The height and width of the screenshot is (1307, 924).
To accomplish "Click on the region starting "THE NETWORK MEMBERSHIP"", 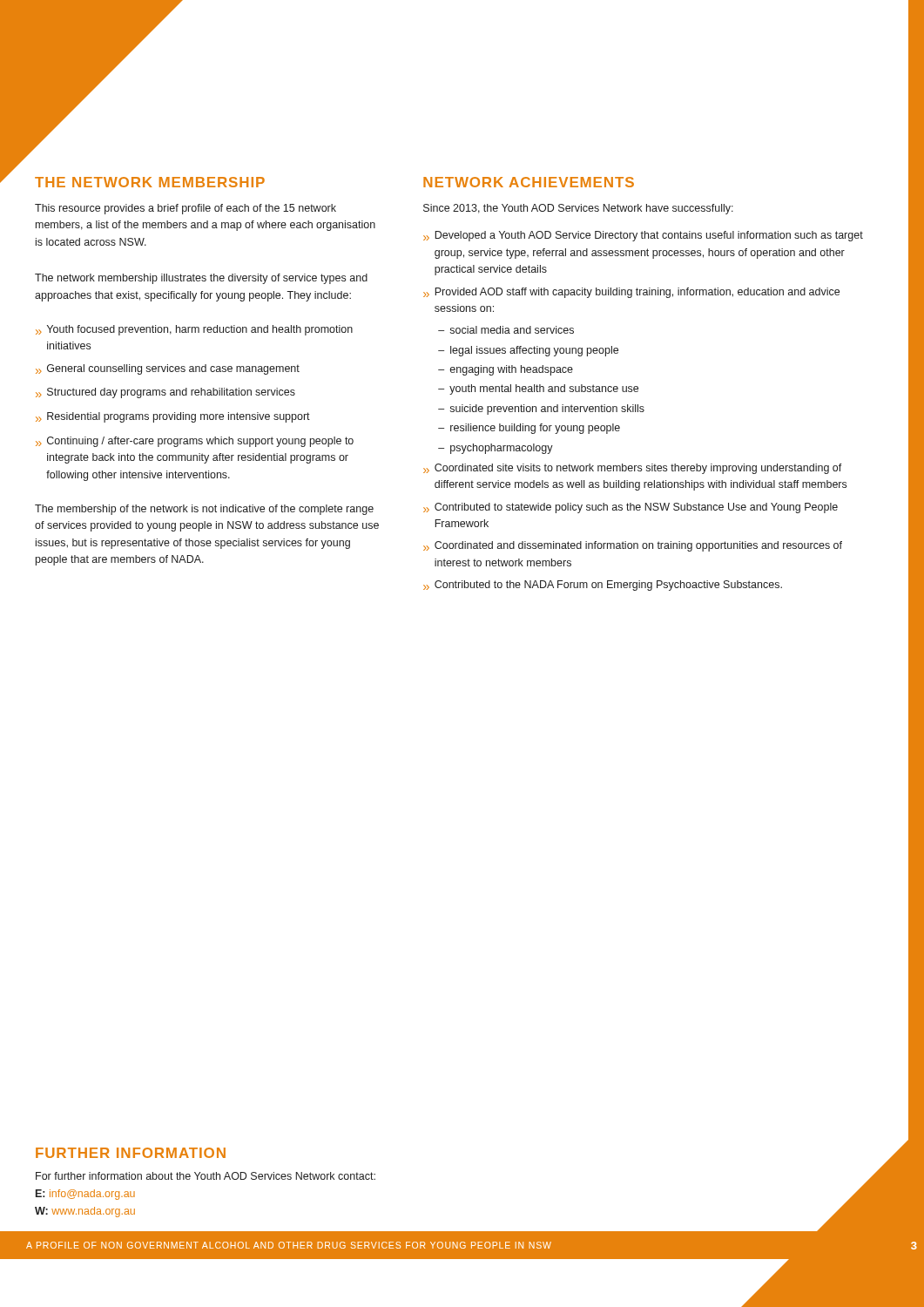I will pos(150,183).
